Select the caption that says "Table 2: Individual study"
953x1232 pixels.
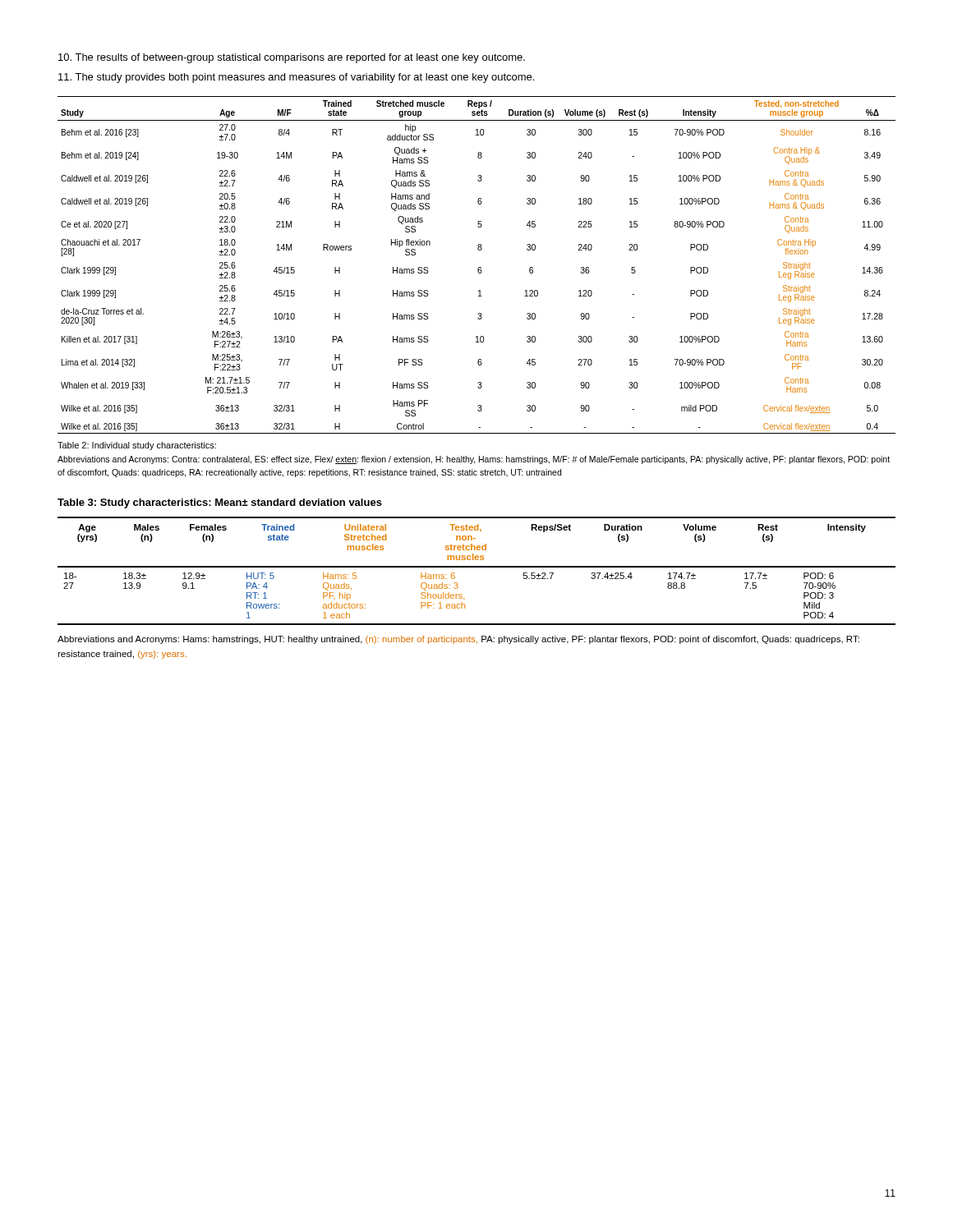137,445
